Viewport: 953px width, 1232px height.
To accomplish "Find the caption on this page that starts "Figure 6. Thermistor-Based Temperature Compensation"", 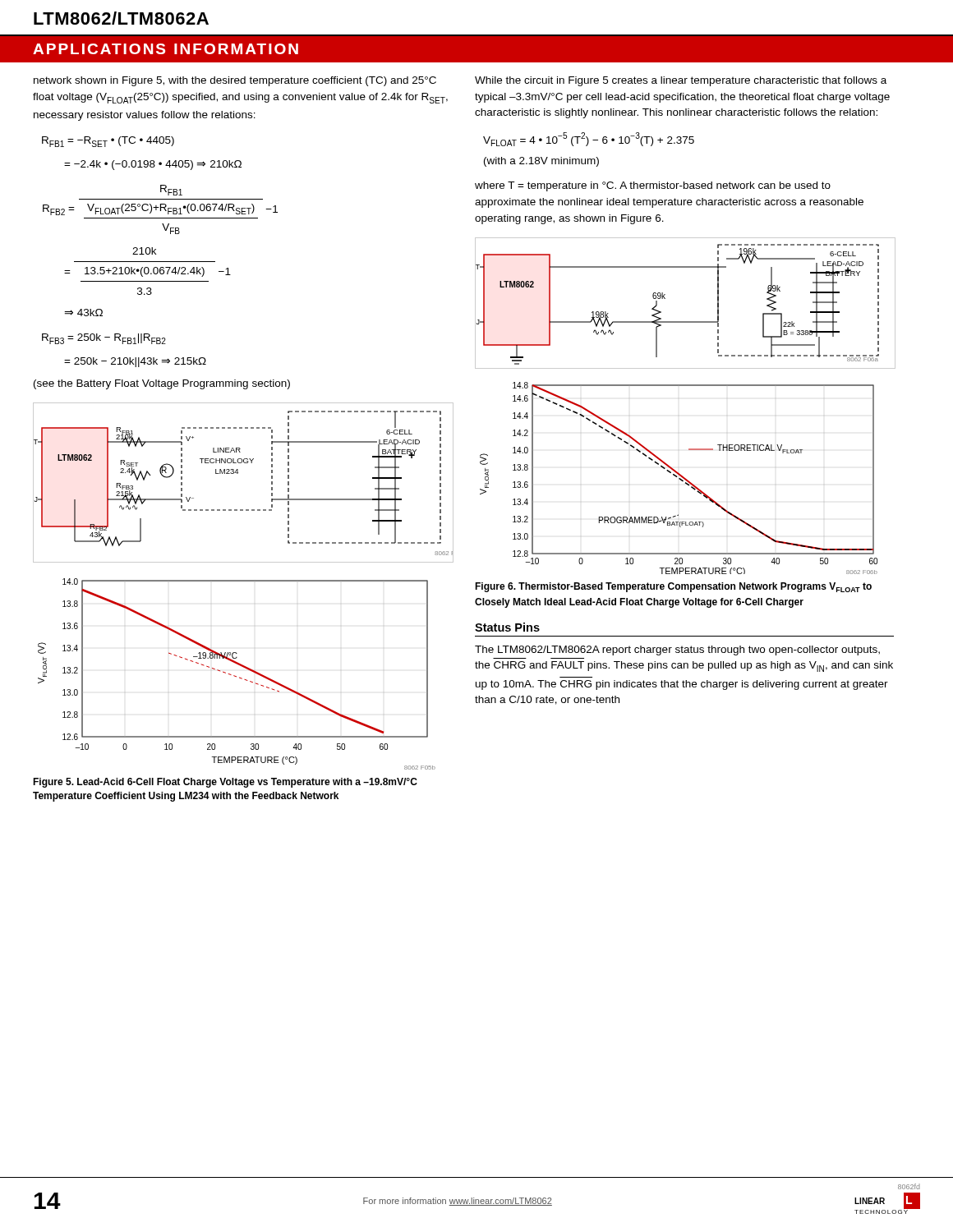I will point(673,594).
